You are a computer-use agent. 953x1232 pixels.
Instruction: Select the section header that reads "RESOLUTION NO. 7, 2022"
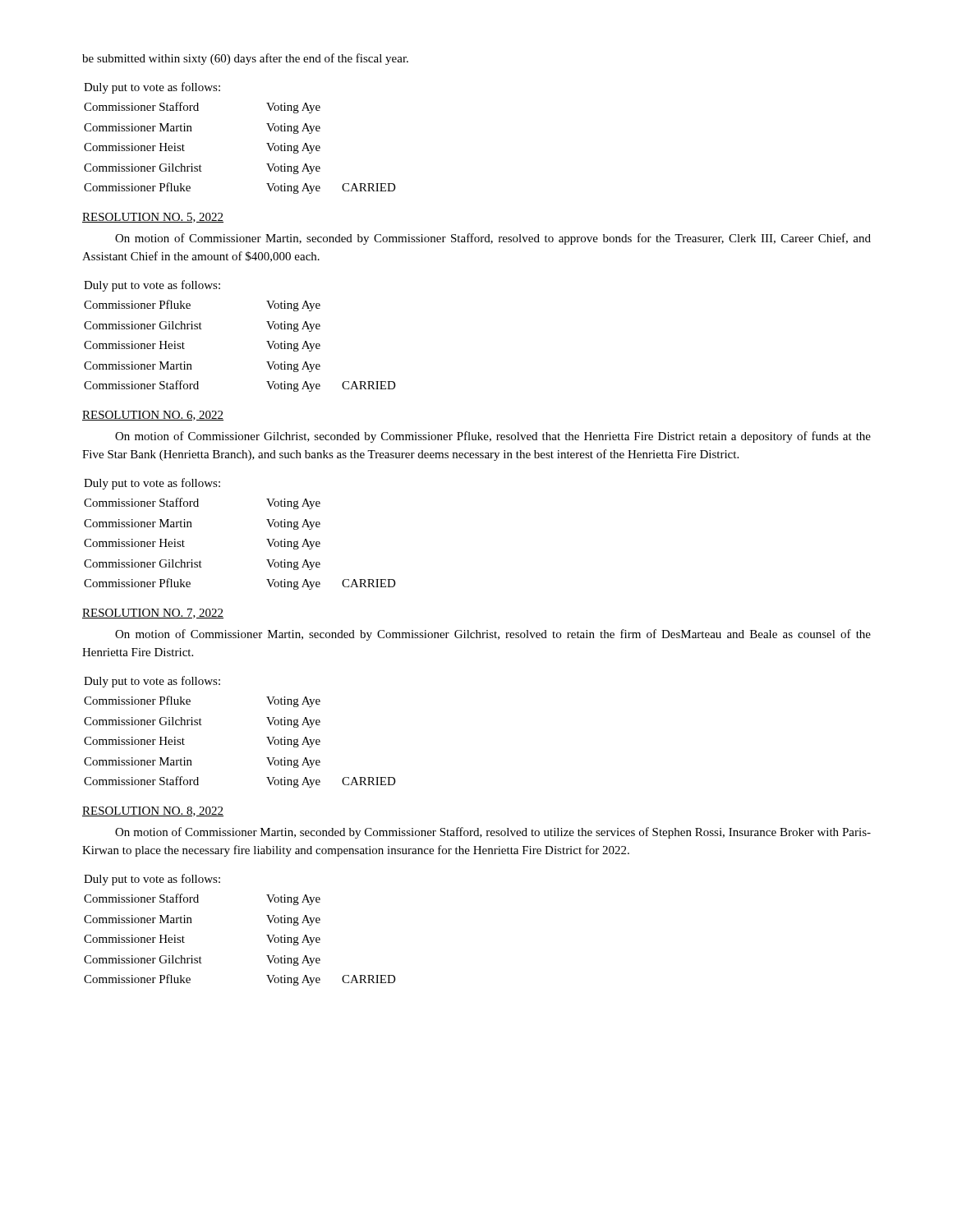[153, 612]
